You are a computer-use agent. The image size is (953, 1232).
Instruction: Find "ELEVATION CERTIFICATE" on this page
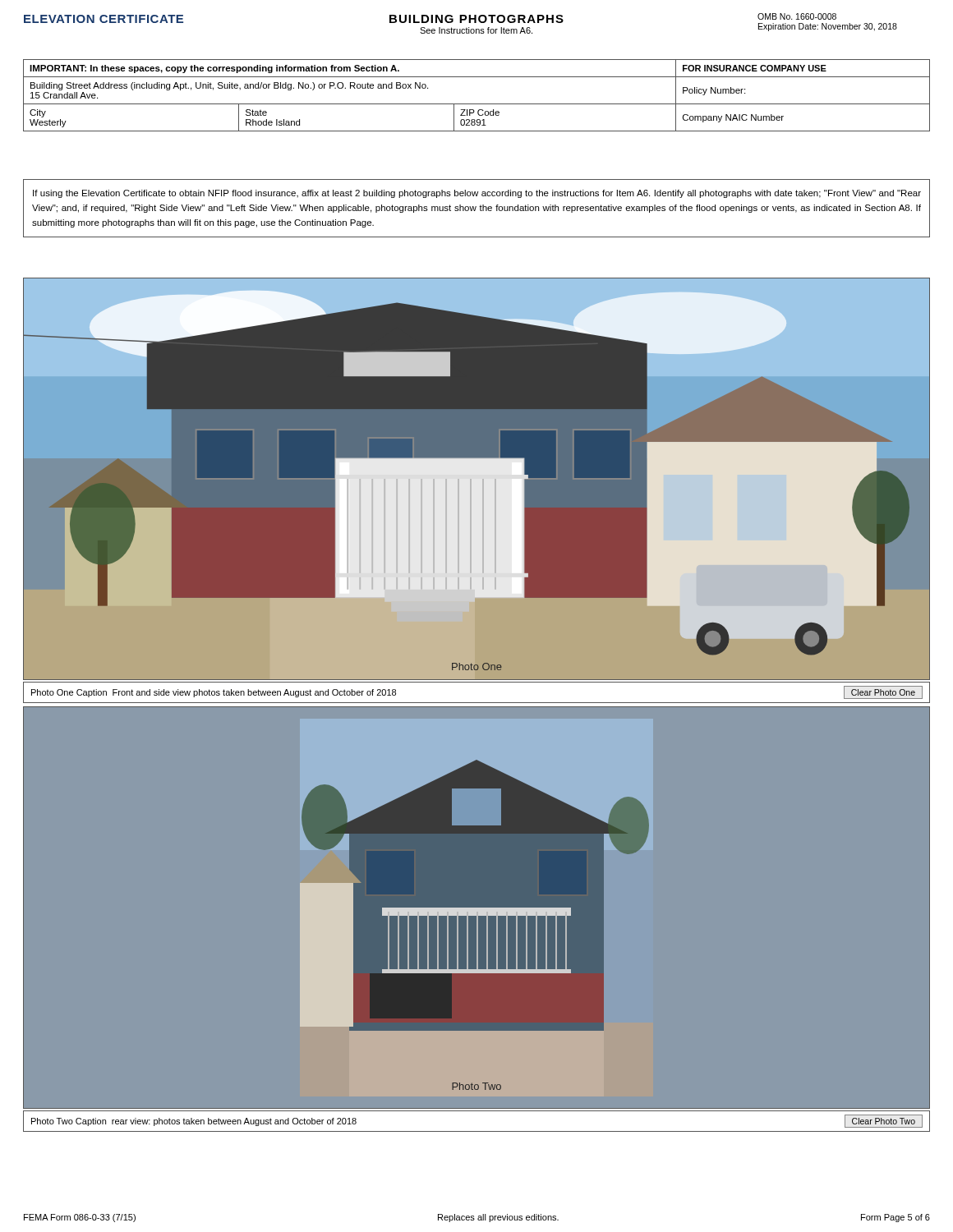pos(104,18)
